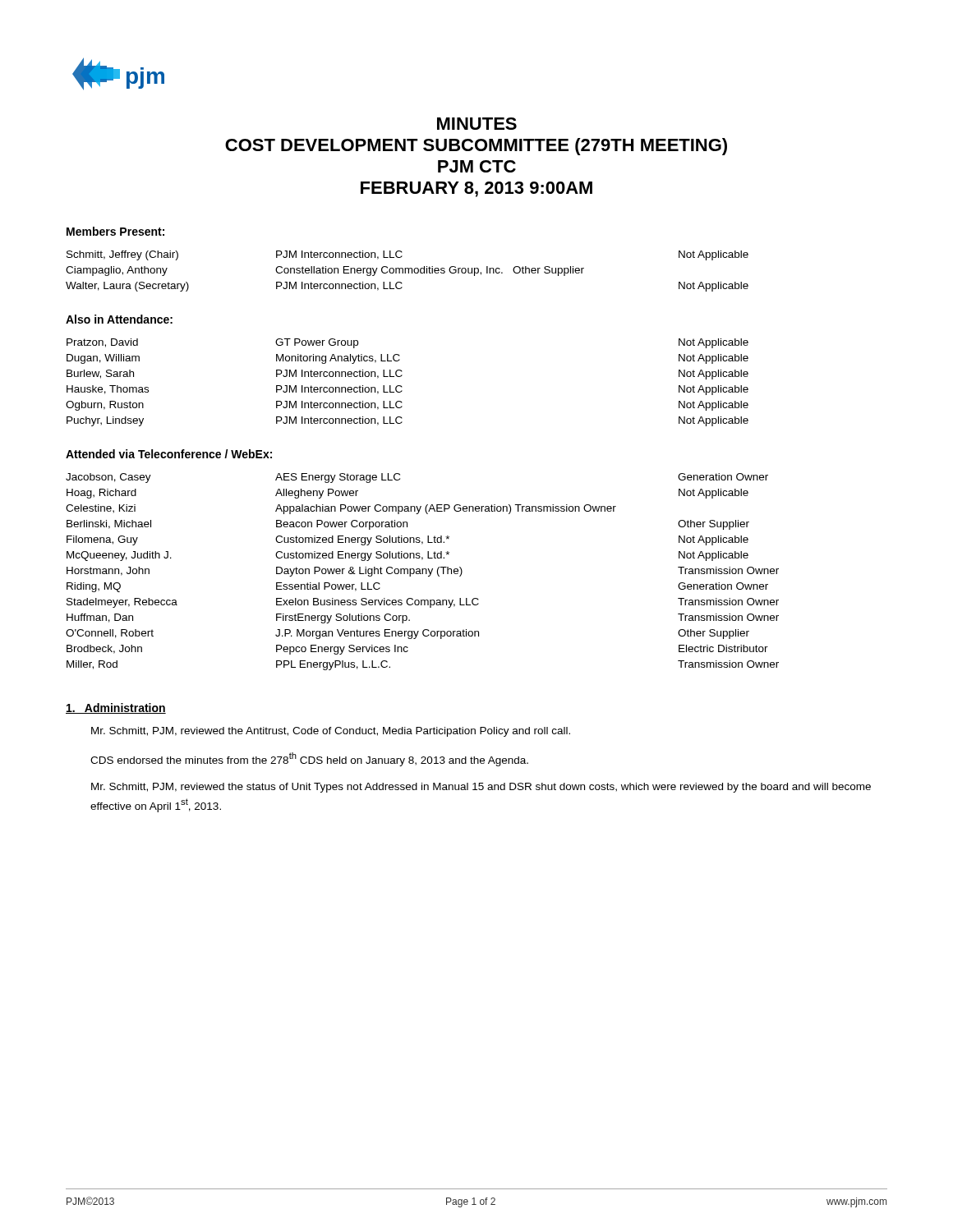This screenshot has height=1232, width=953.
Task: Click on the text block starting "MINUTES COST DEVELOPMENT SUBCOMMITTEE (279TH MEETING) PJM"
Action: [476, 156]
